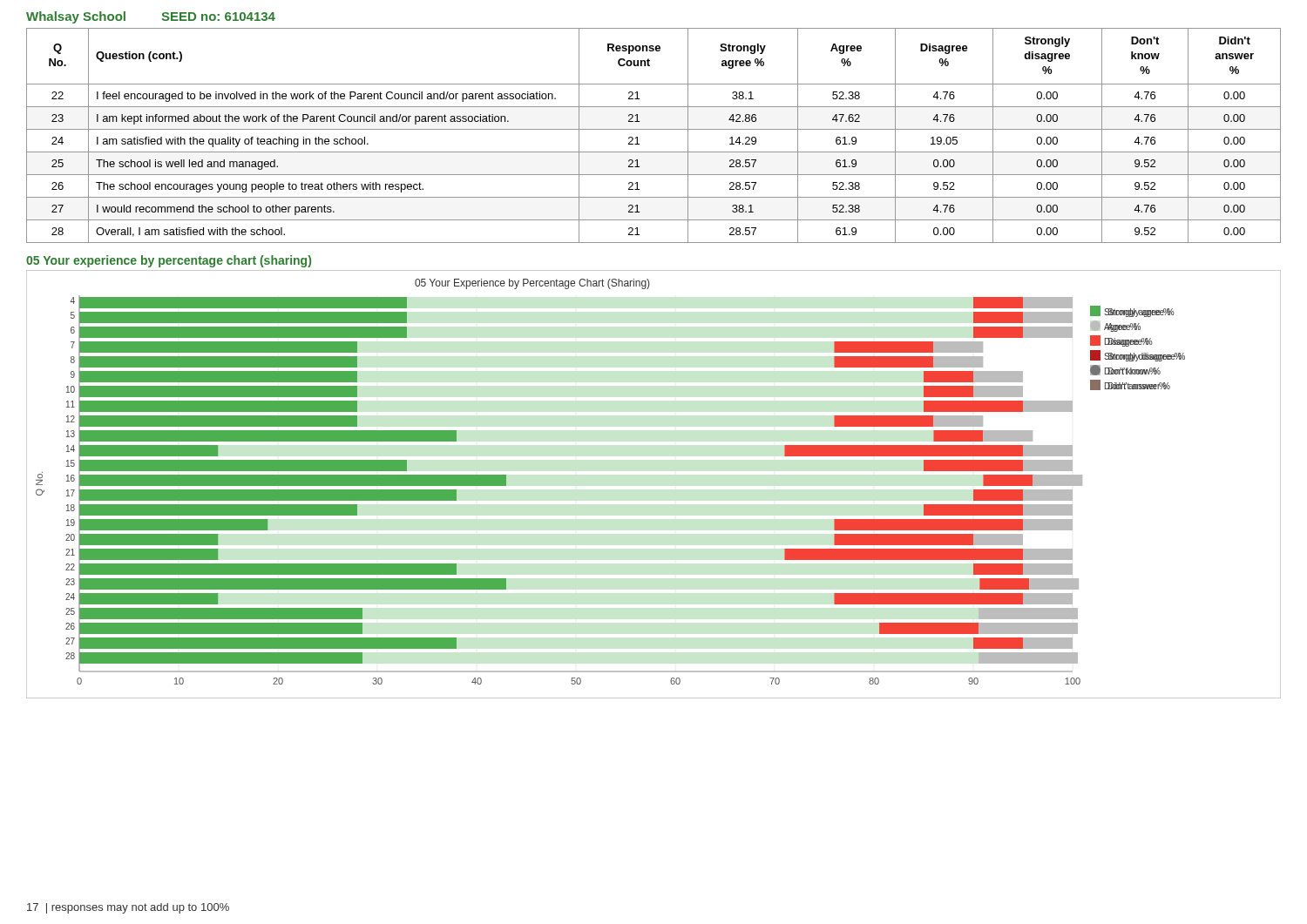1307x924 pixels.
Task: Where is the section header that starts "05 Your experience by percentage"?
Action: pos(169,260)
